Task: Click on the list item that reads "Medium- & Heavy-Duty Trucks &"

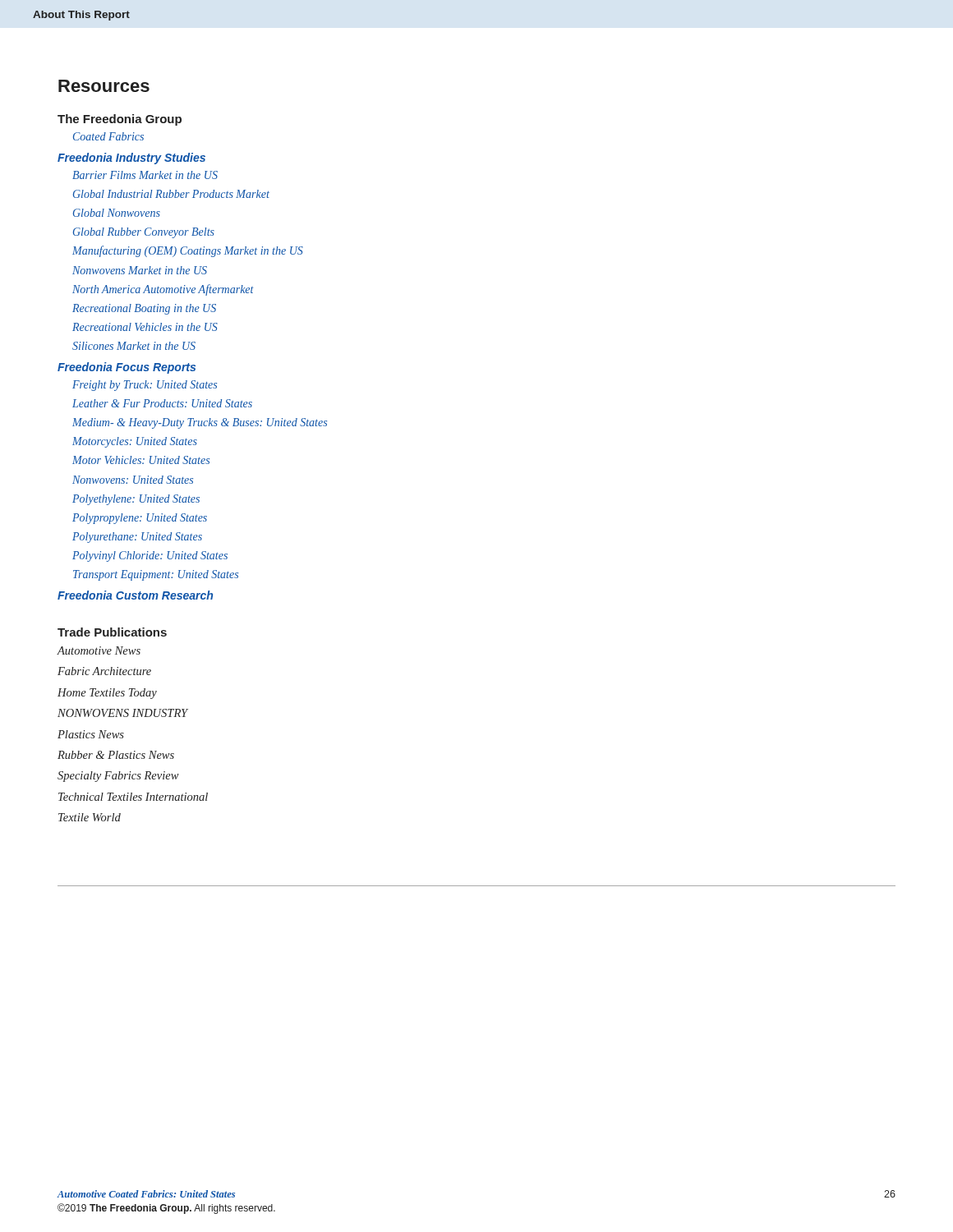Action: (x=200, y=423)
